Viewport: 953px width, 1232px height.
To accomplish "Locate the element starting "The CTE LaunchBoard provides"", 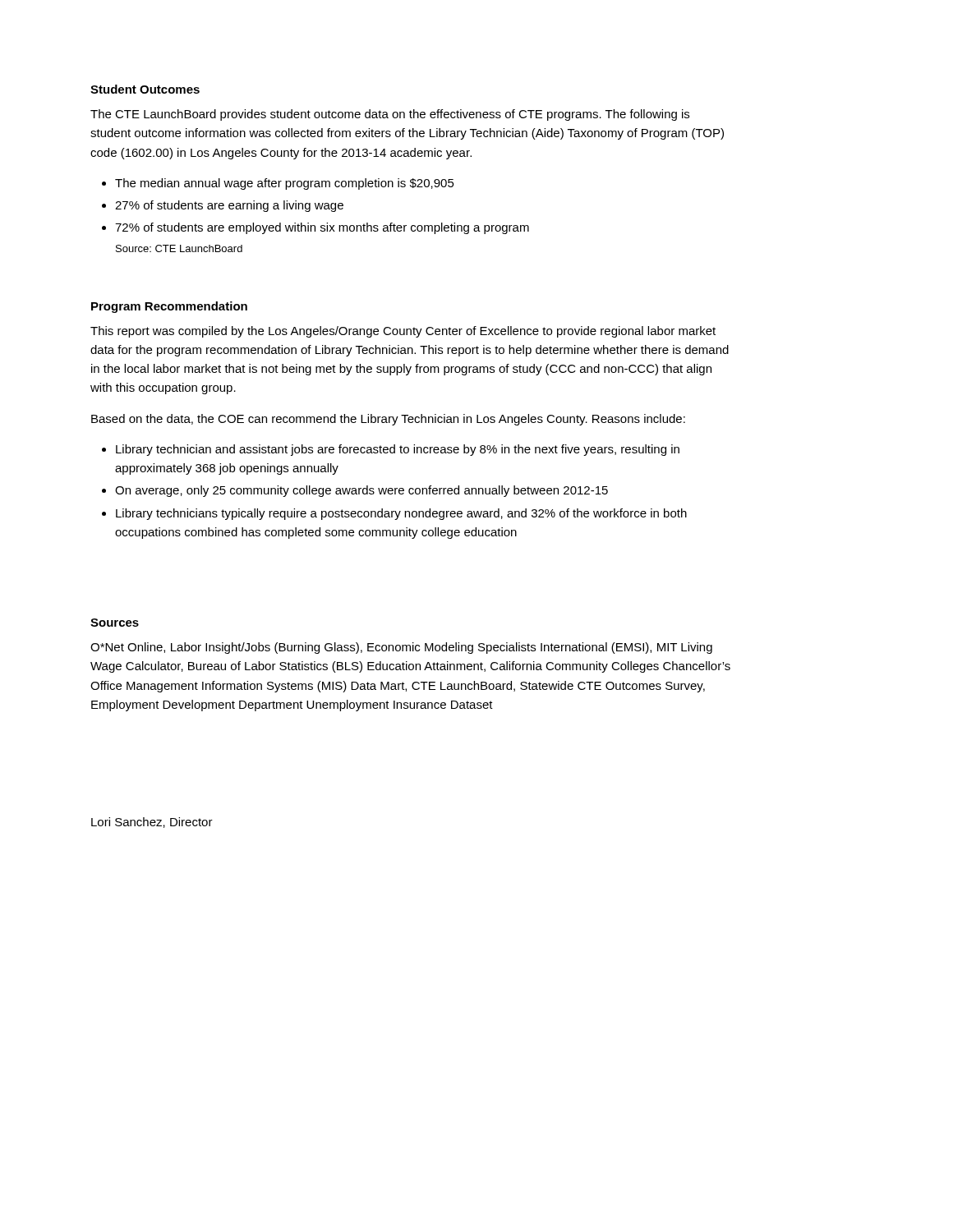I will pyautogui.click(x=408, y=133).
